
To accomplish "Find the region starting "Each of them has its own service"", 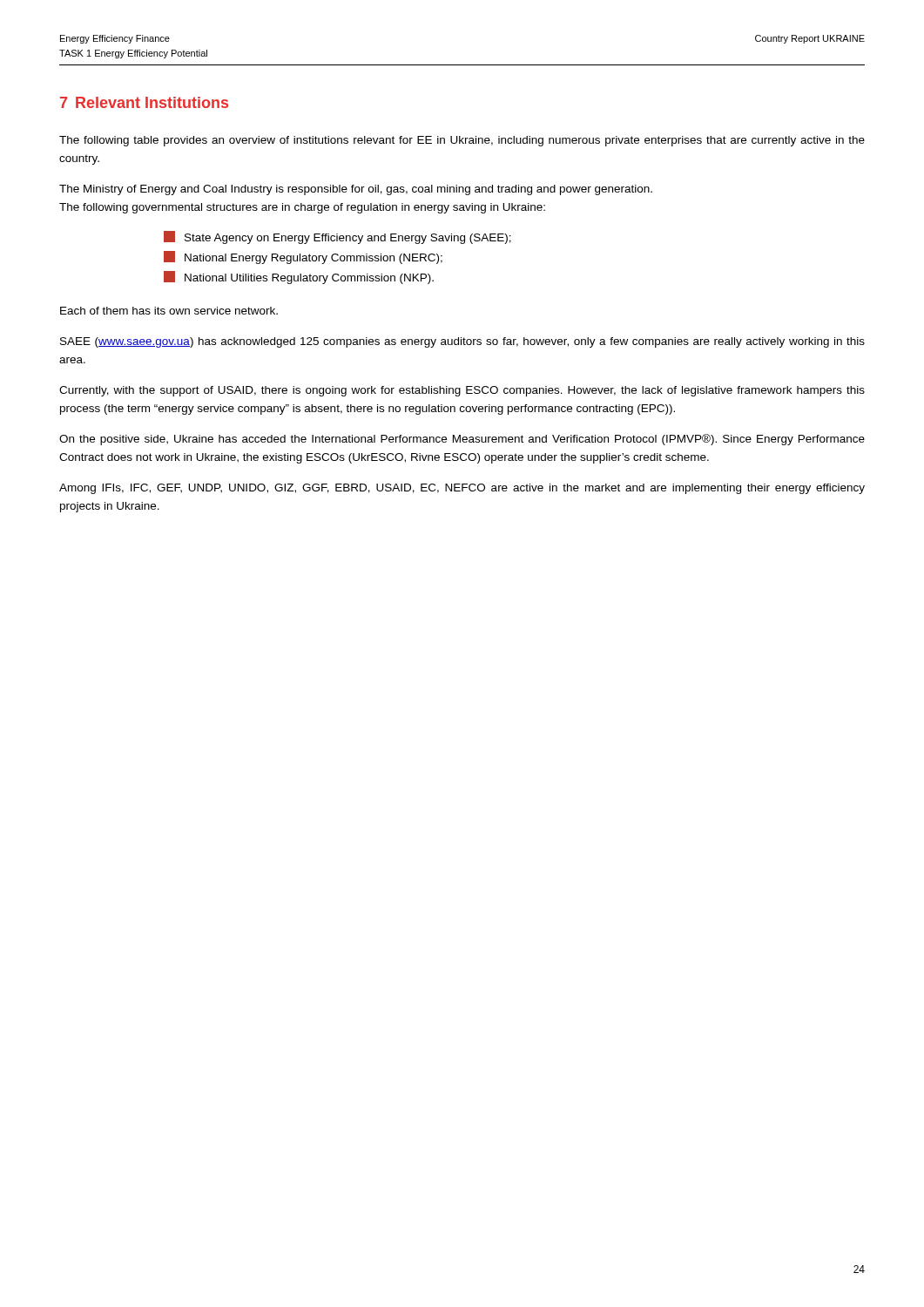I will tap(169, 311).
